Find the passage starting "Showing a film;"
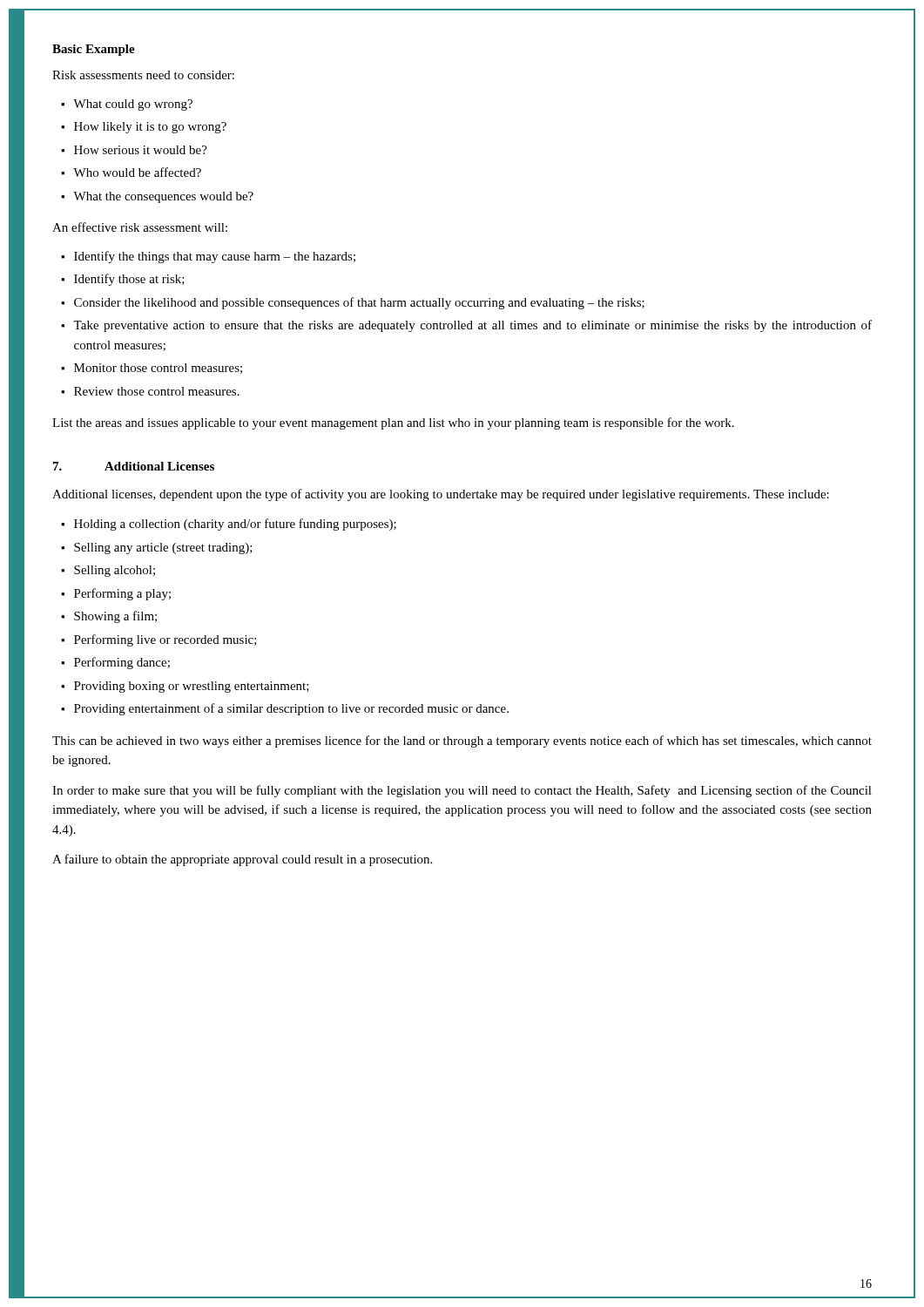The height and width of the screenshot is (1307, 924). 116,616
